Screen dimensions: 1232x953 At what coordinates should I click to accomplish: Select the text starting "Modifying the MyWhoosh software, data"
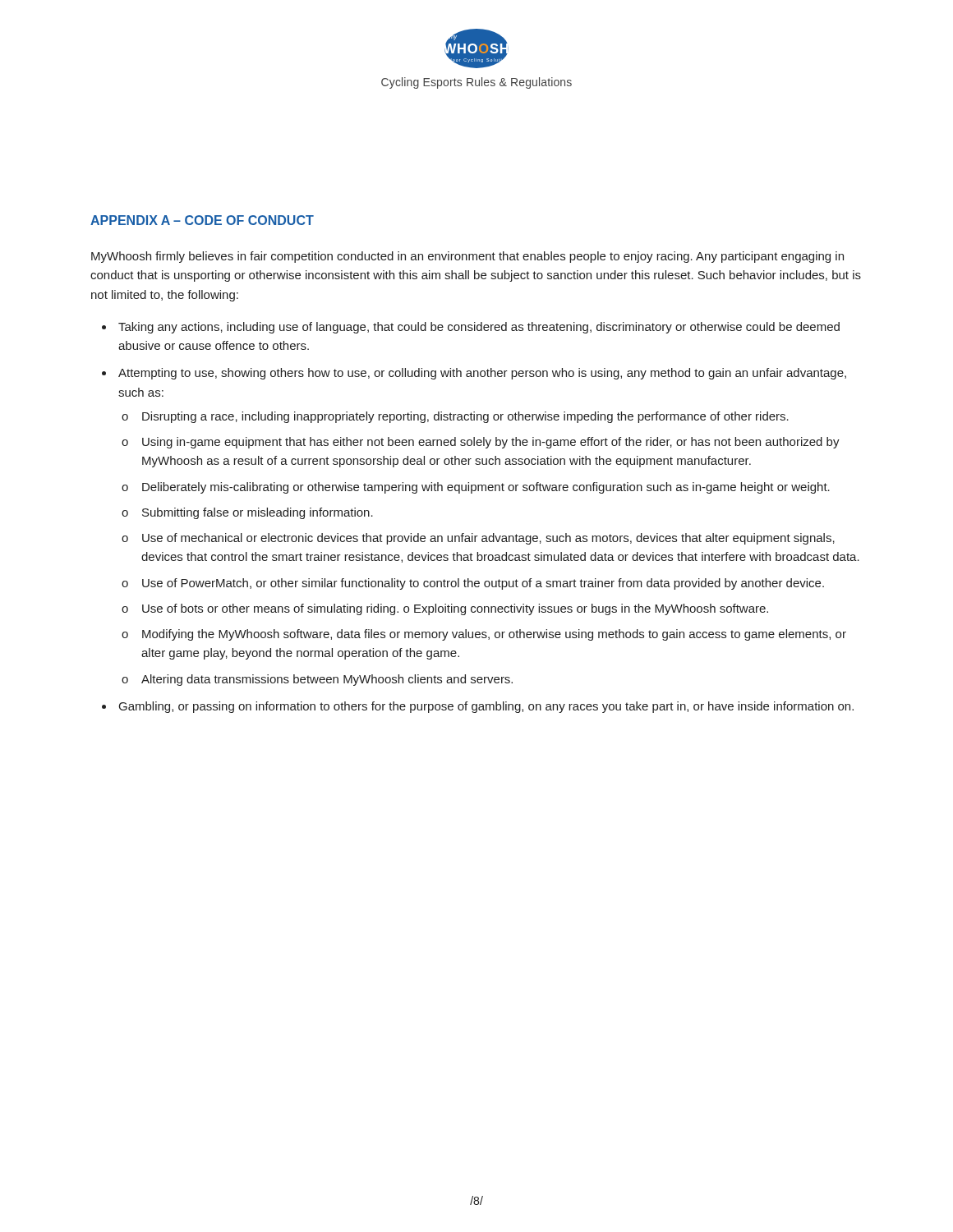494,643
